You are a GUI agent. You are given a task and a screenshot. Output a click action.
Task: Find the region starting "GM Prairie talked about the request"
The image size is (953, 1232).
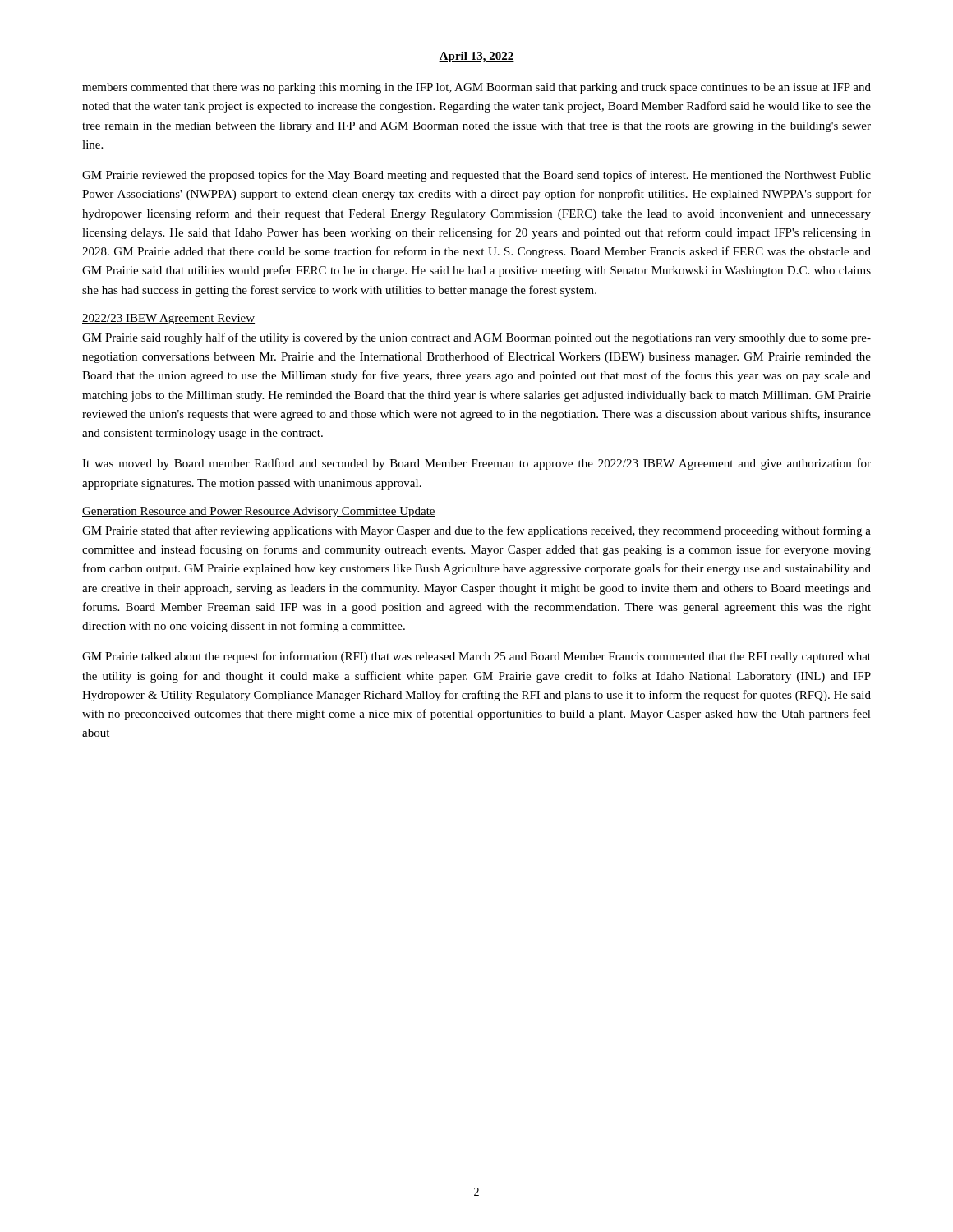[x=476, y=695]
